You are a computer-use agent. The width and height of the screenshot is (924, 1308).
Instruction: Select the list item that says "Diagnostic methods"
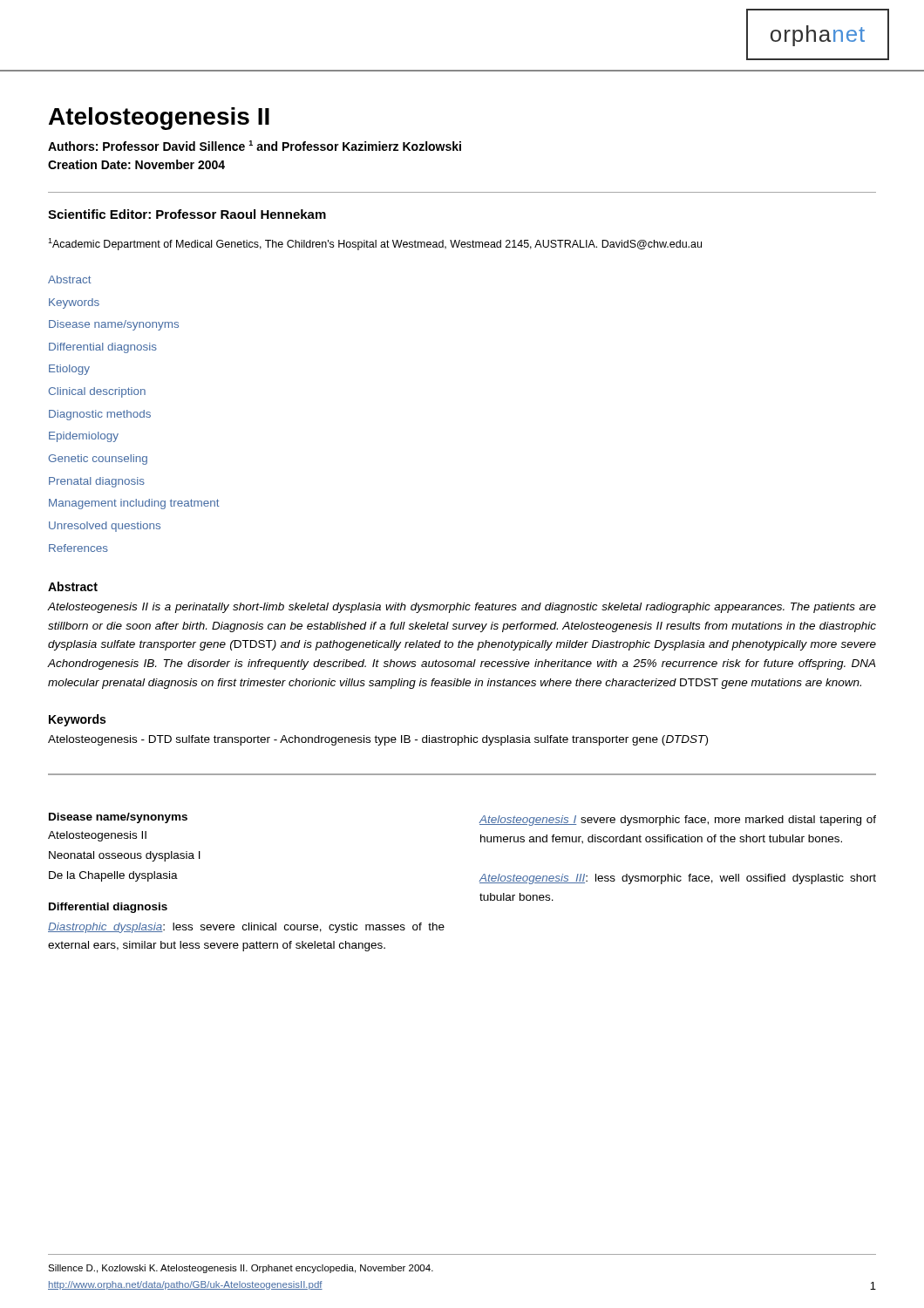pyautogui.click(x=100, y=414)
